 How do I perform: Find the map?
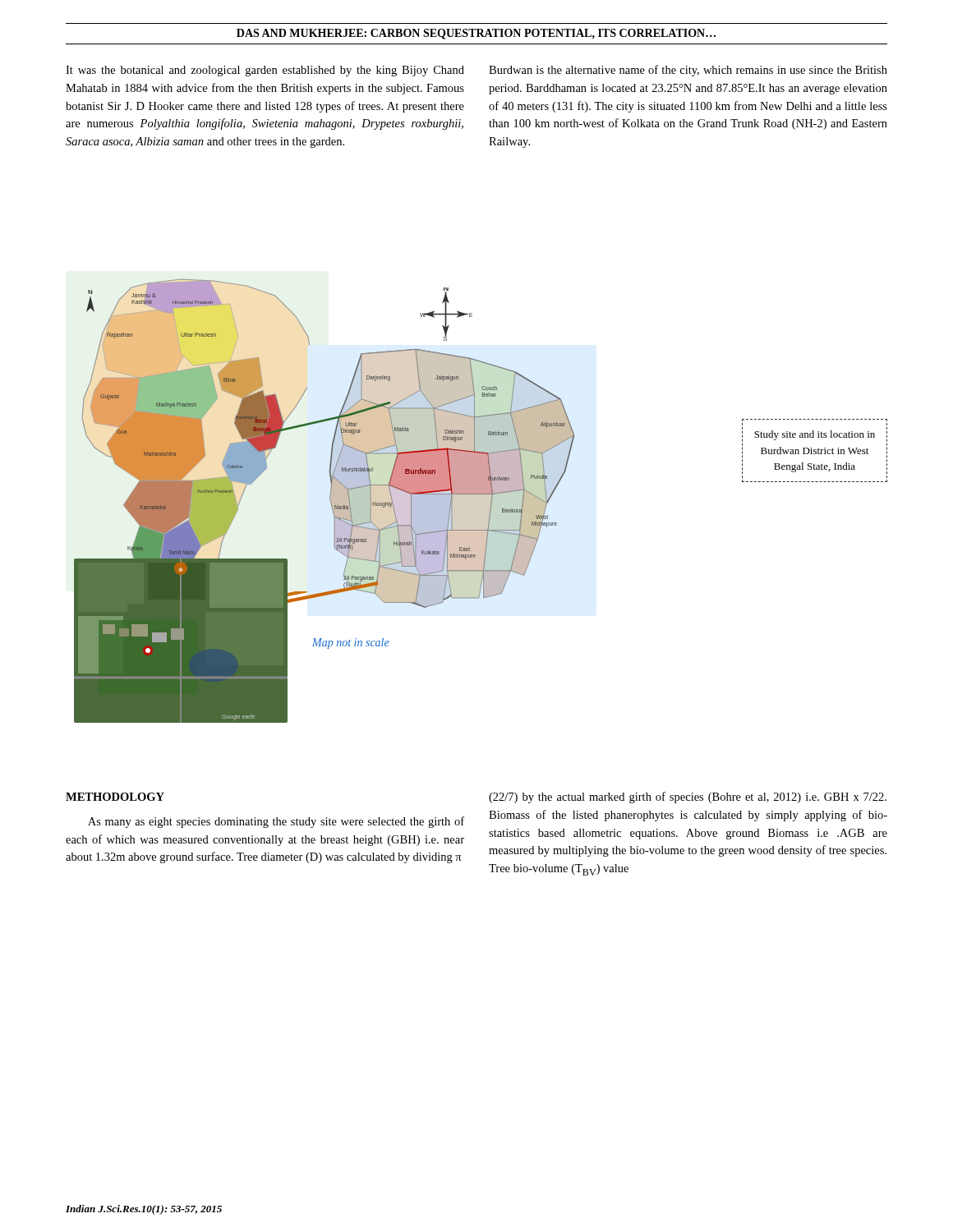(x=476, y=505)
